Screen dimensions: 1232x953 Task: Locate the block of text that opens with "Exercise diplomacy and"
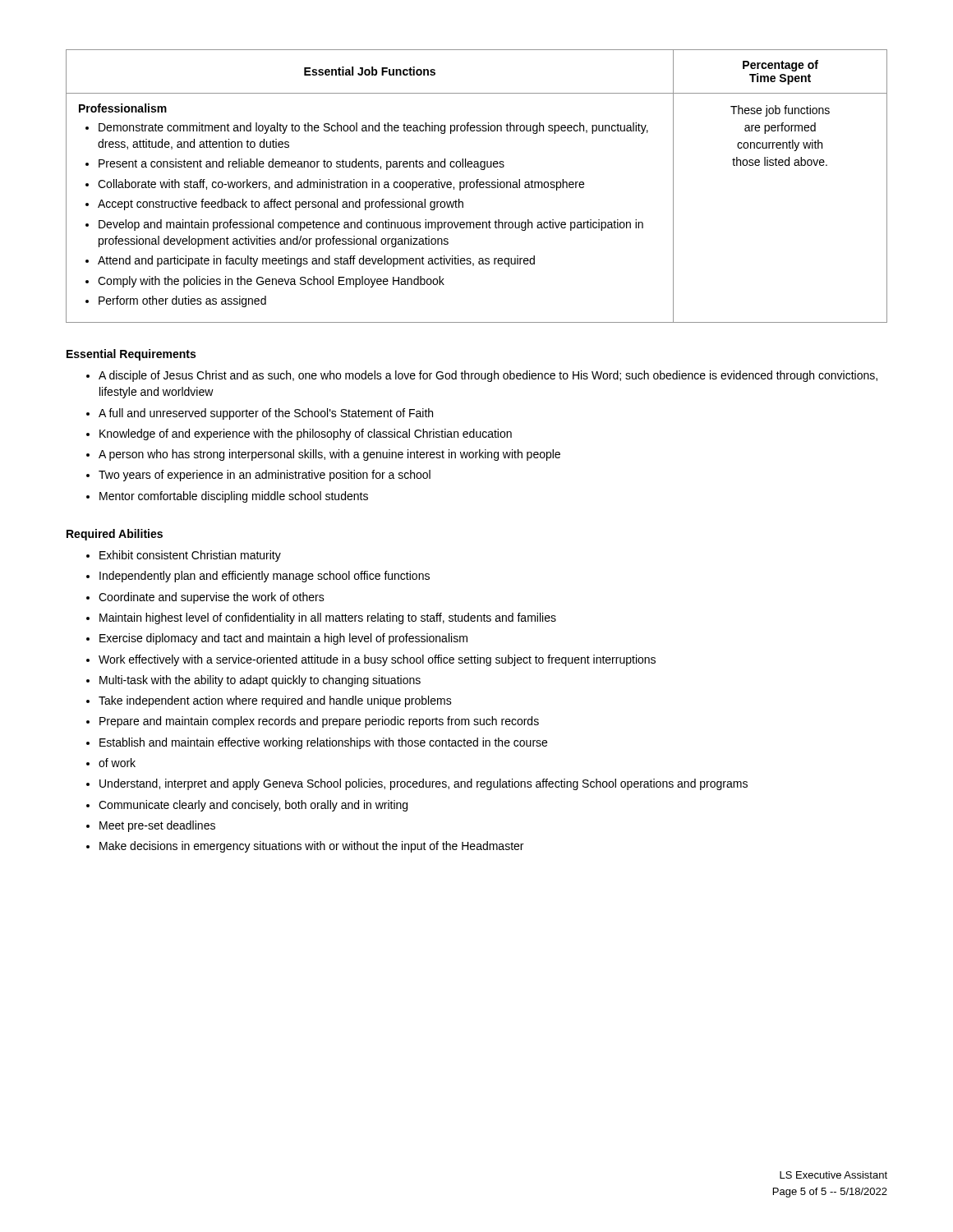click(x=277, y=639)
